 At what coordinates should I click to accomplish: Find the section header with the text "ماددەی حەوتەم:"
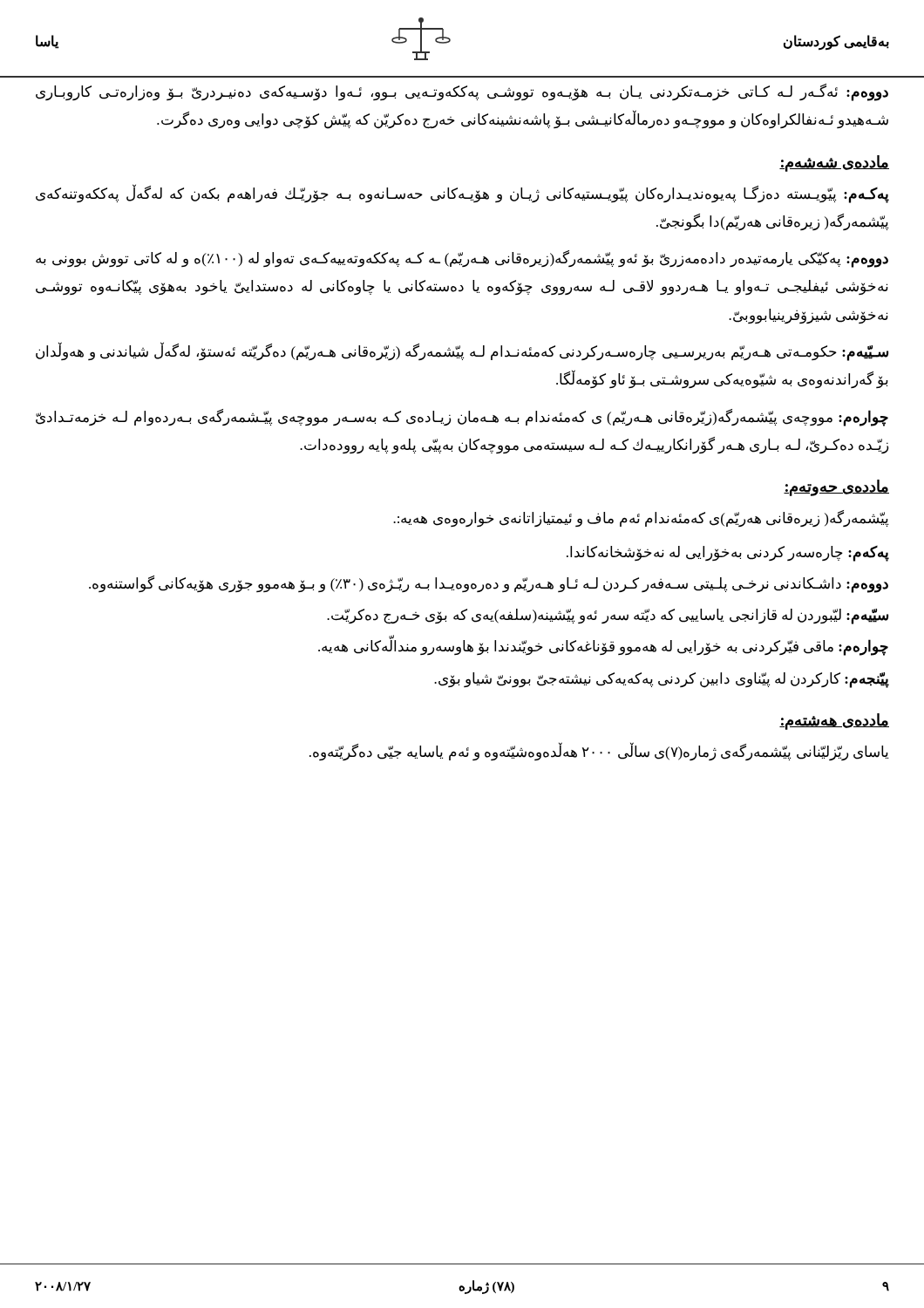click(837, 487)
